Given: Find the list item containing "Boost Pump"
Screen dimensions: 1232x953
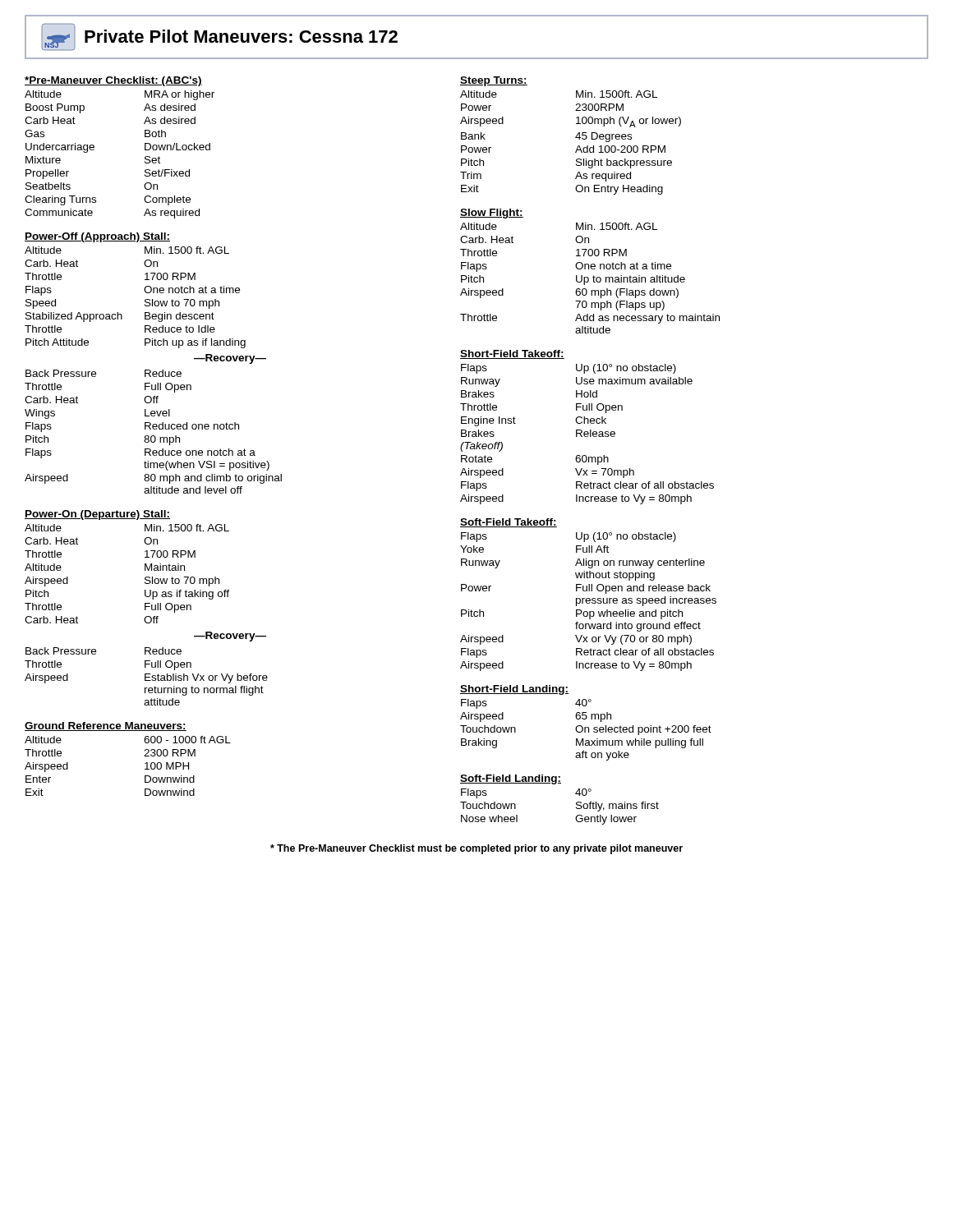Looking at the screenshot, I should click(55, 107).
